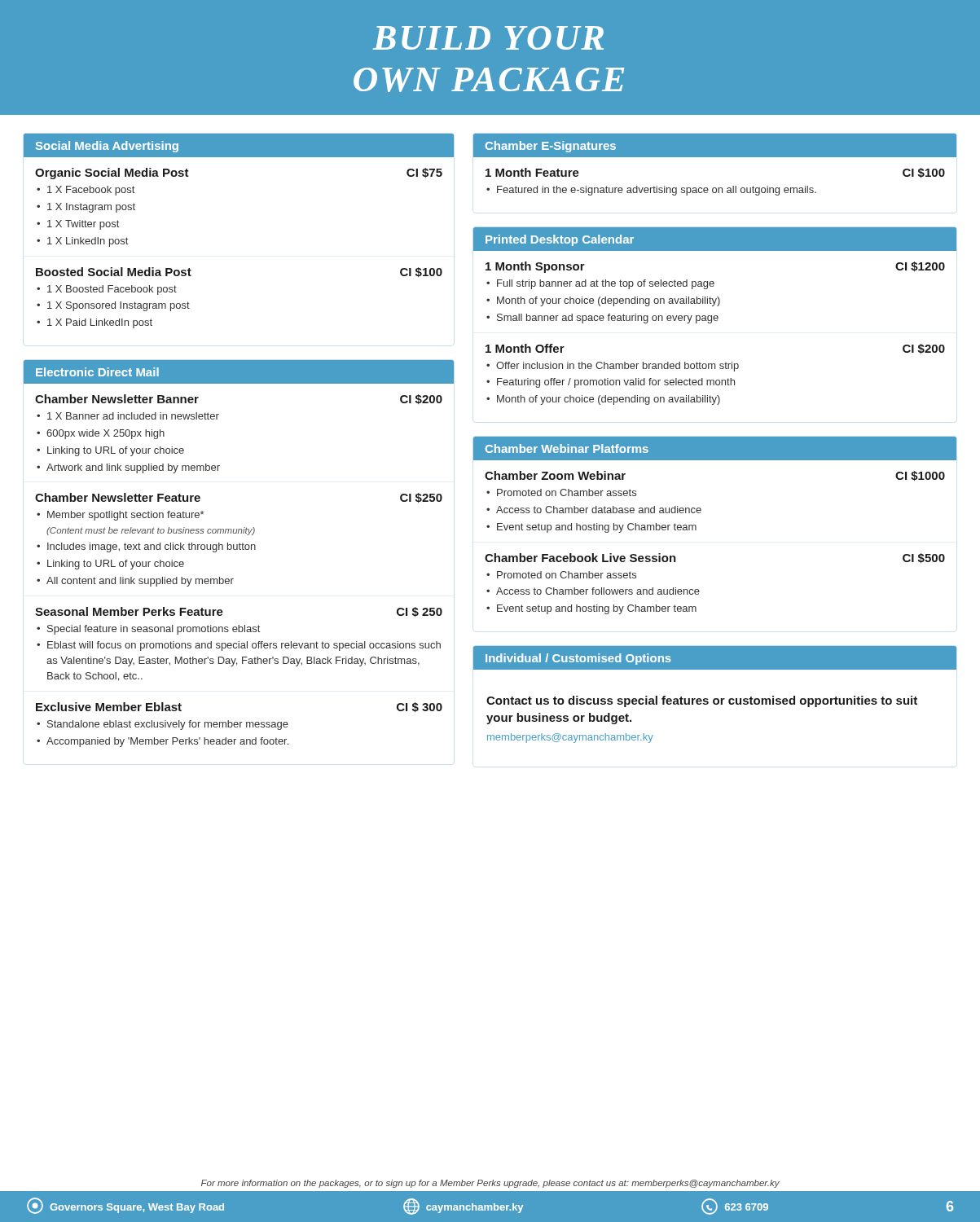
Task: Locate the element starting "Electronic Direct Mail"
Action: point(97,372)
